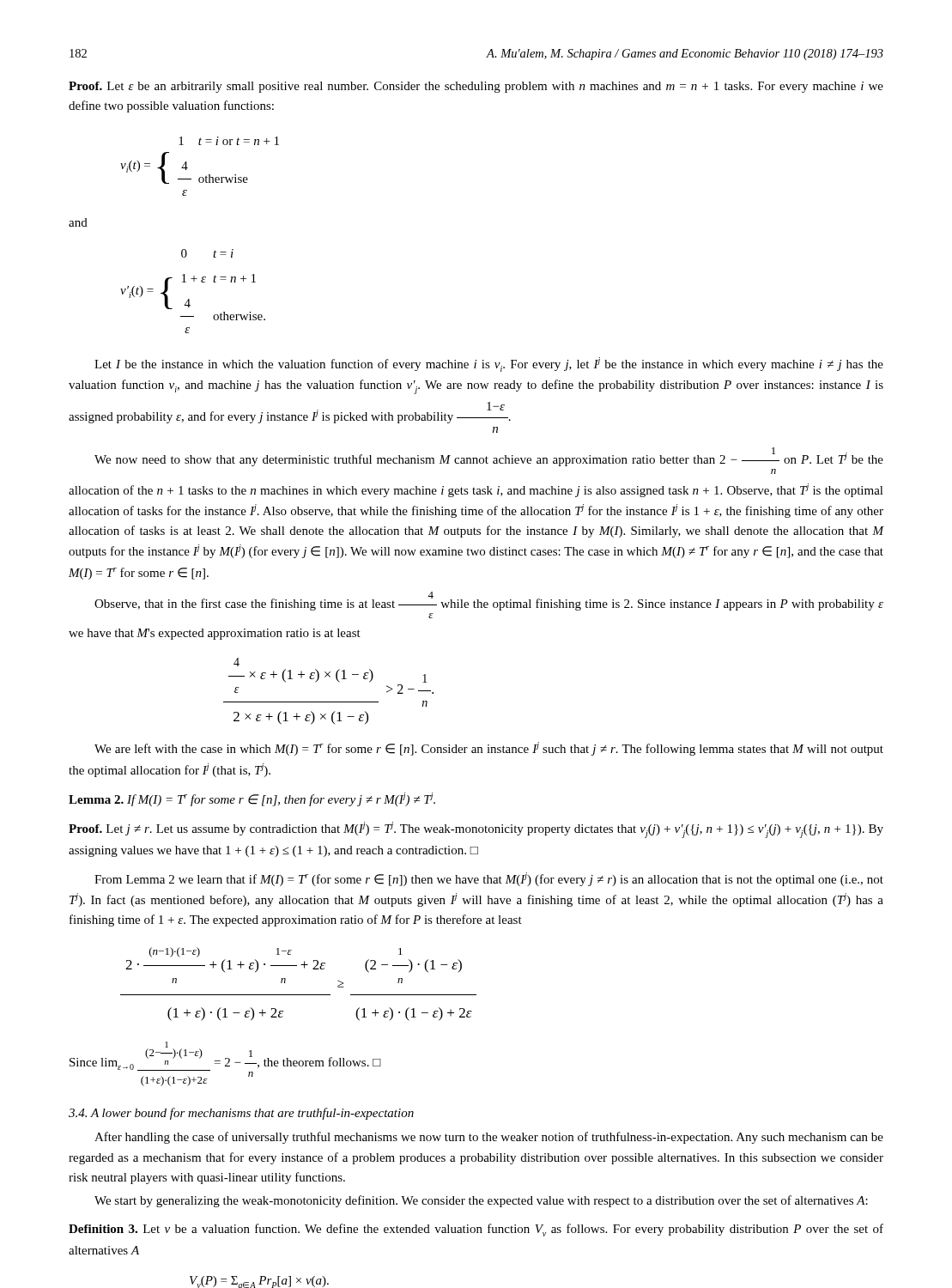Image resolution: width=952 pixels, height=1288 pixels.
Task: Click the section header that begins "3.4. A lower bound for"
Action: click(x=241, y=1113)
